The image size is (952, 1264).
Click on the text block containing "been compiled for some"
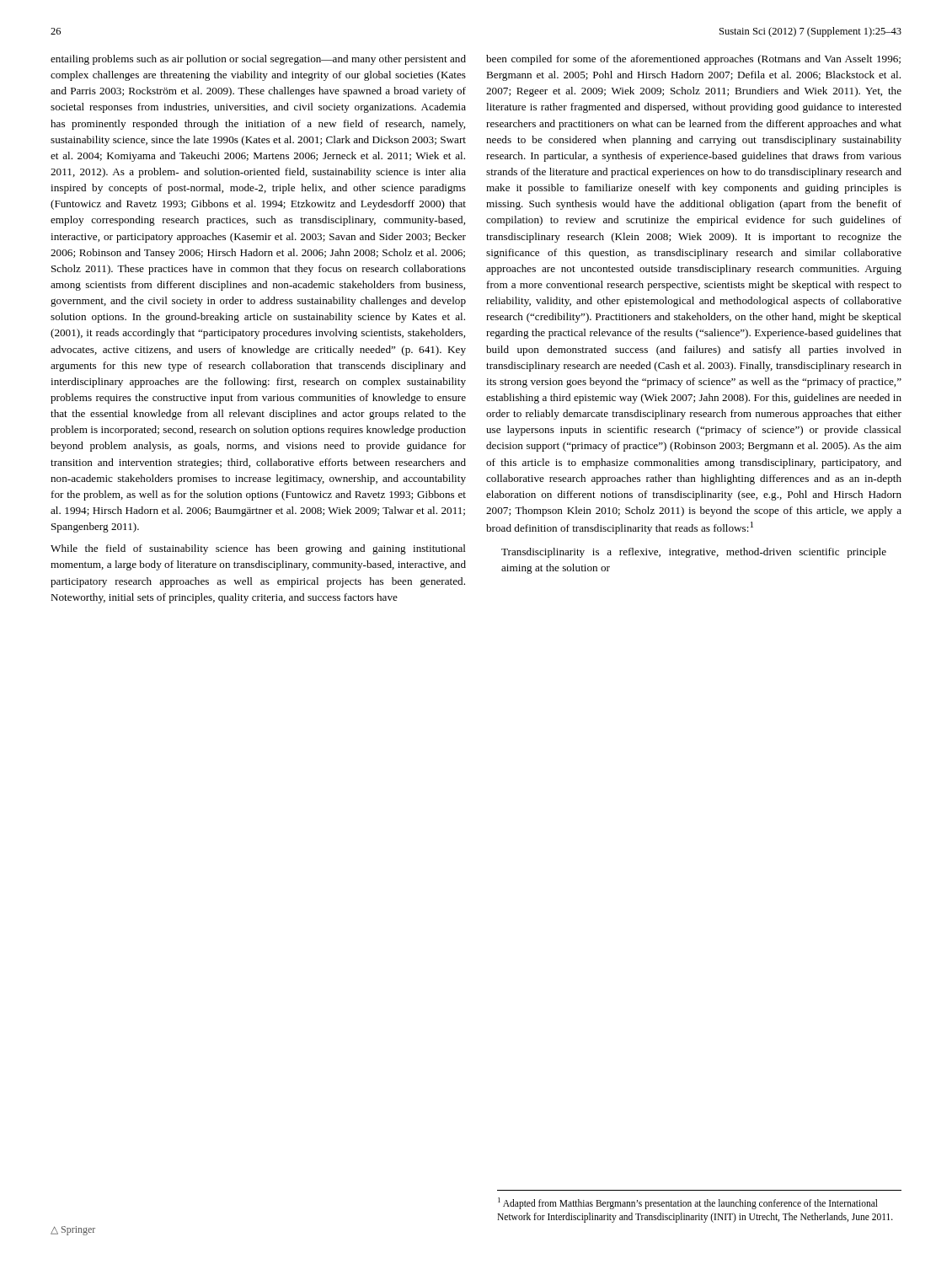[x=694, y=313]
